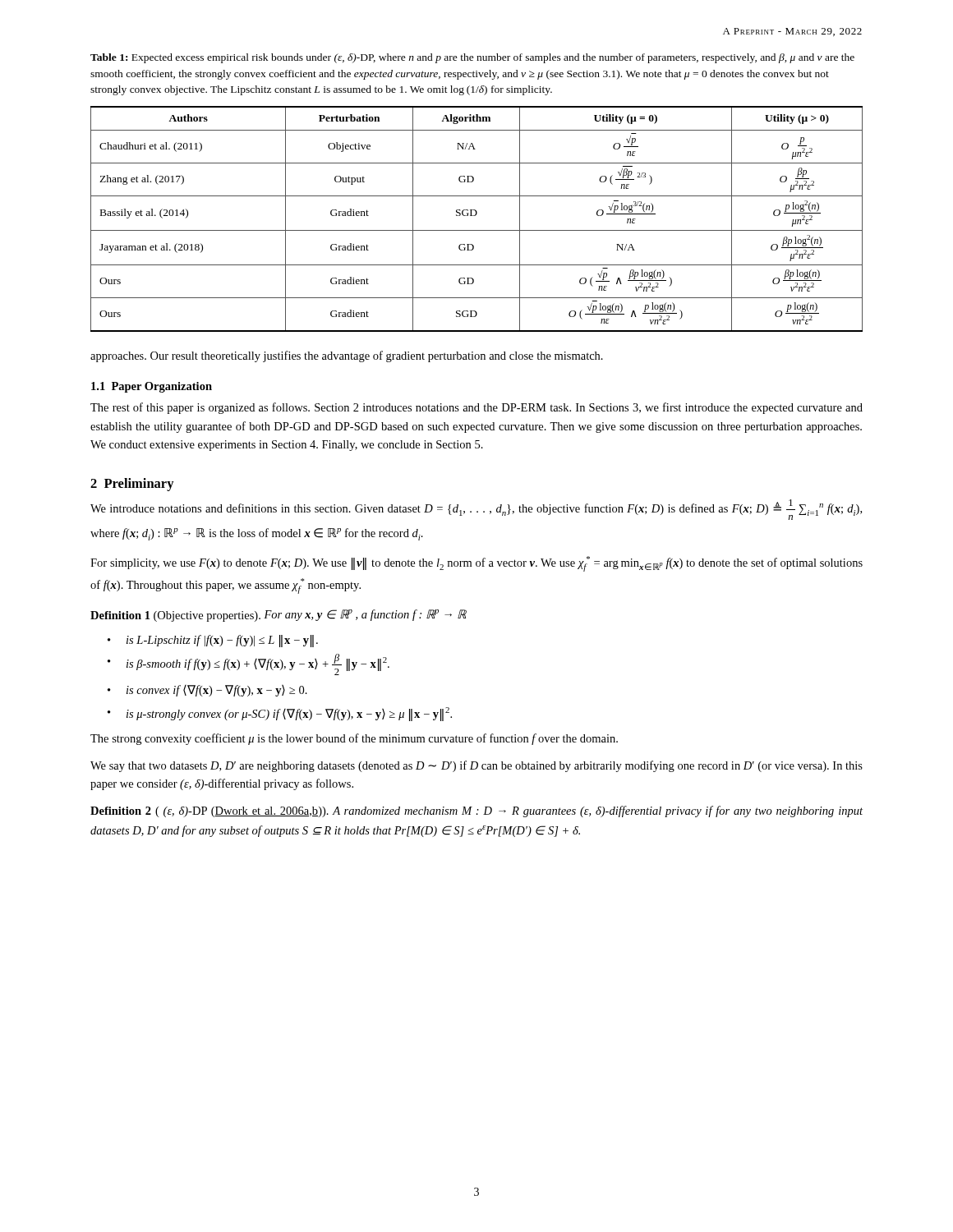The height and width of the screenshot is (1232, 953).
Task: Click on the passage starting "• is convex if ⟨∇f(x)"
Action: [207, 690]
